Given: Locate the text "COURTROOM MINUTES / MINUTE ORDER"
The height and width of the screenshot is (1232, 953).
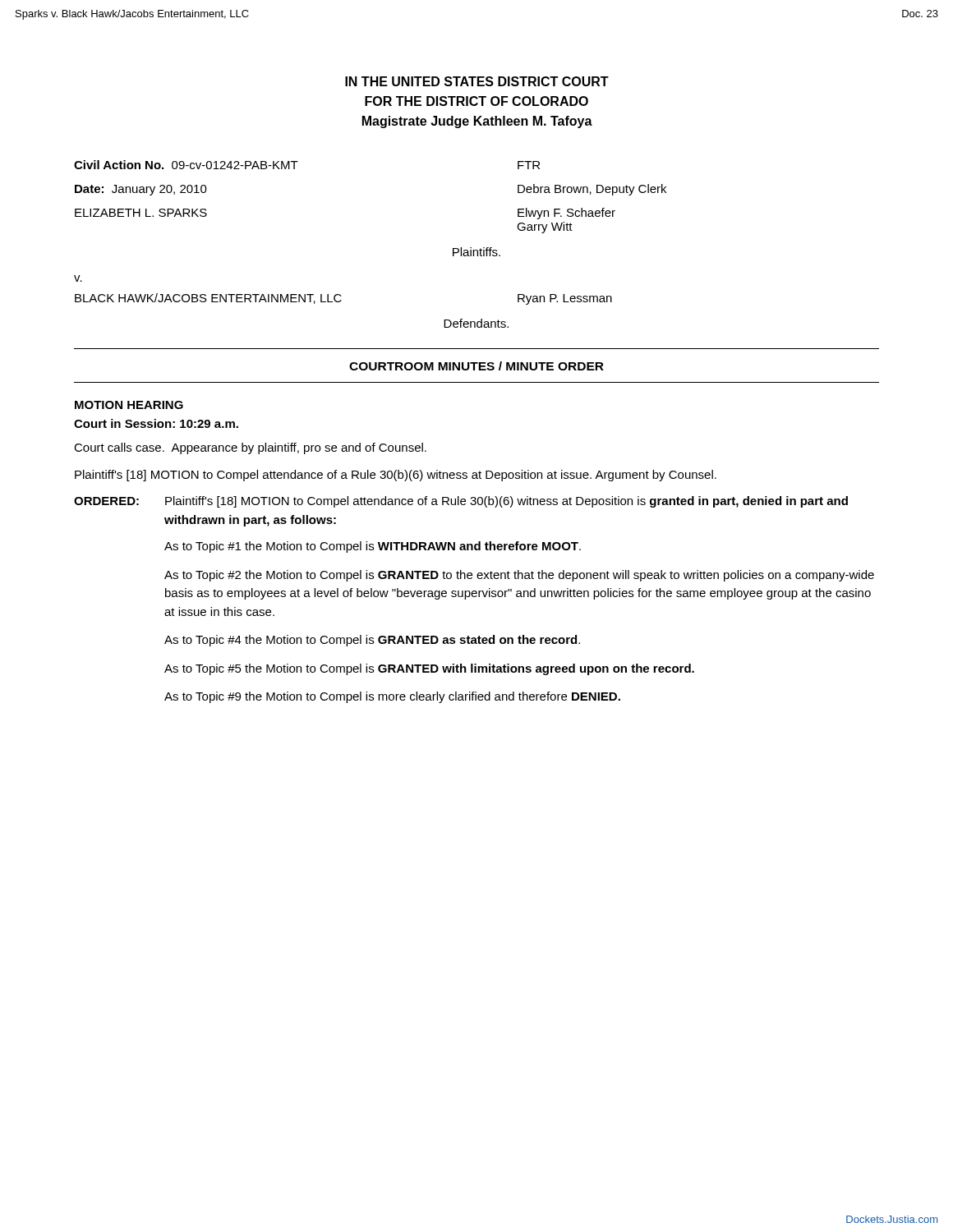Looking at the screenshot, I should [476, 366].
